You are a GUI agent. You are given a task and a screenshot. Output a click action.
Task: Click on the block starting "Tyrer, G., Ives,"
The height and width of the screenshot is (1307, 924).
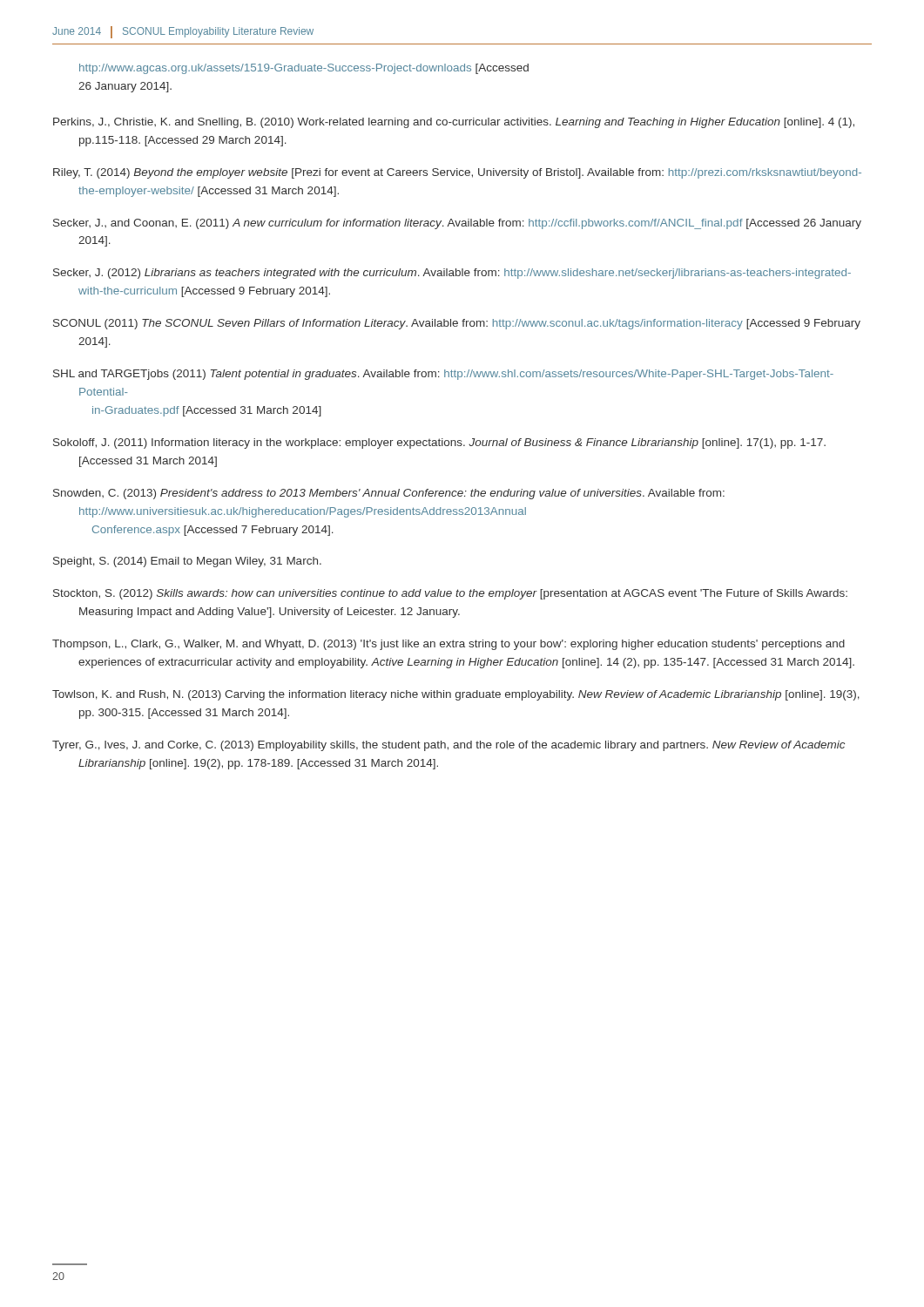click(462, 754)
